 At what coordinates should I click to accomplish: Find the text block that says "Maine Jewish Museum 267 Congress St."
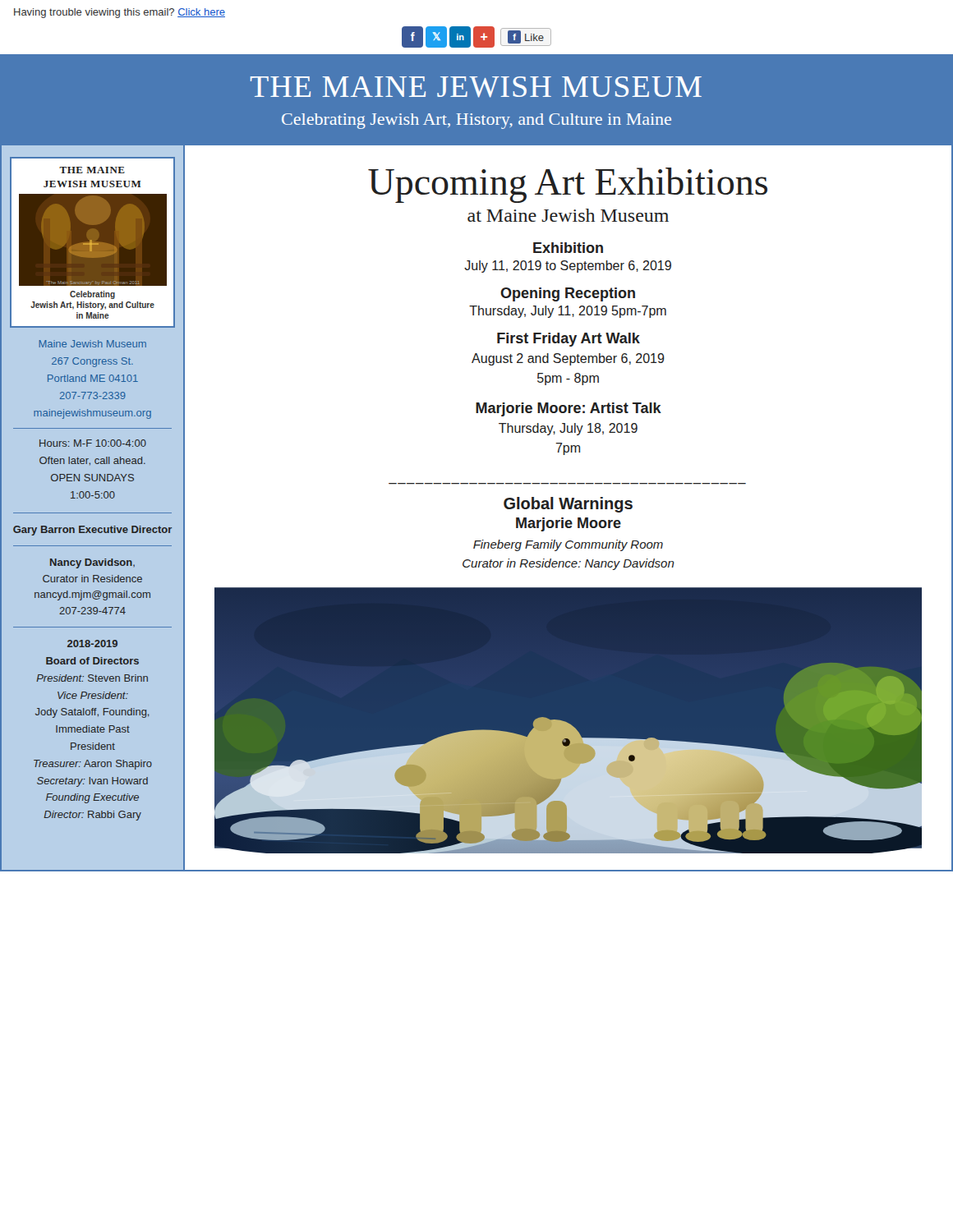[x=92, y=378]
